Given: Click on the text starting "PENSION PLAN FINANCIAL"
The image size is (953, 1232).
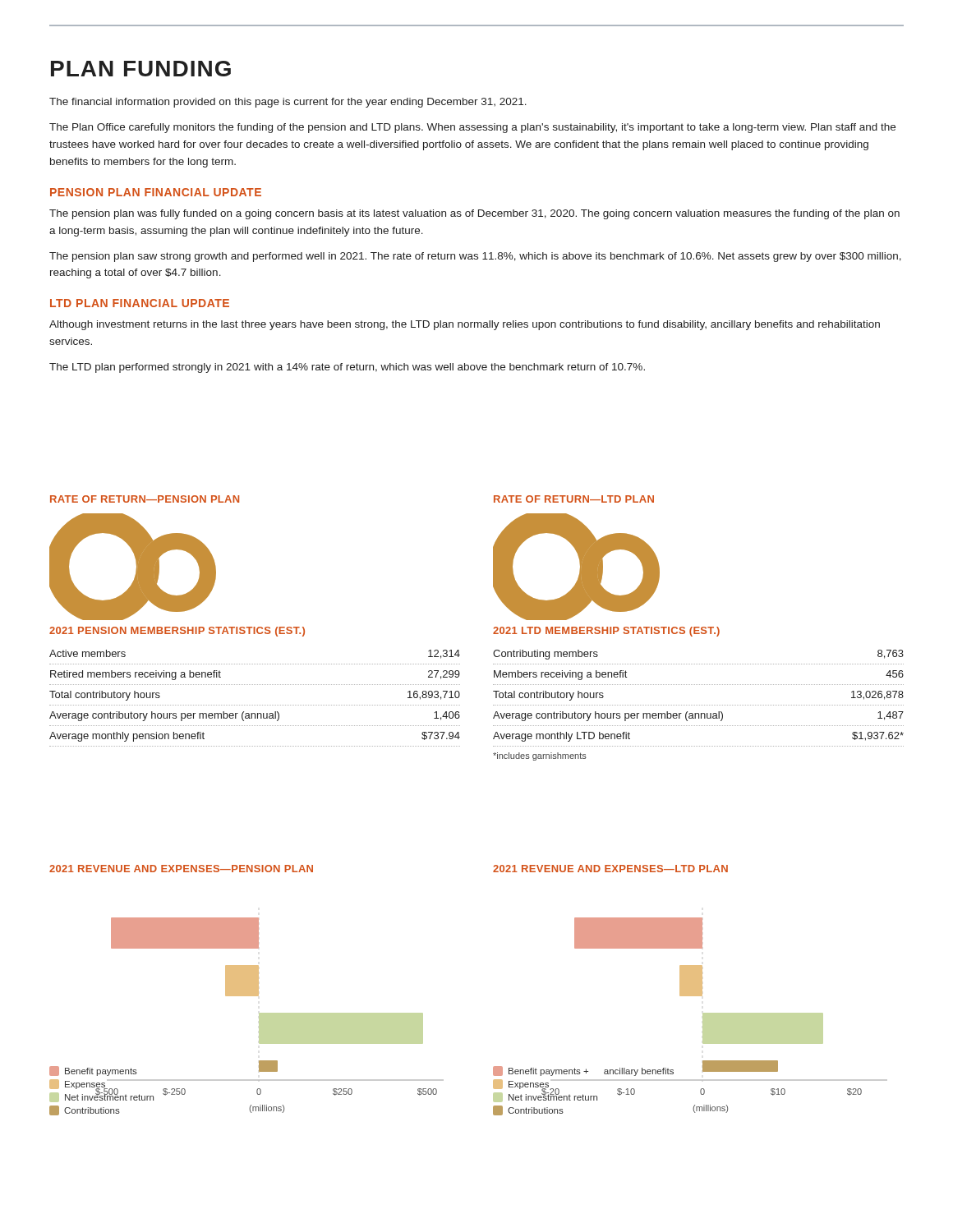Looking at the screenshot, I should tap(156, 192).
